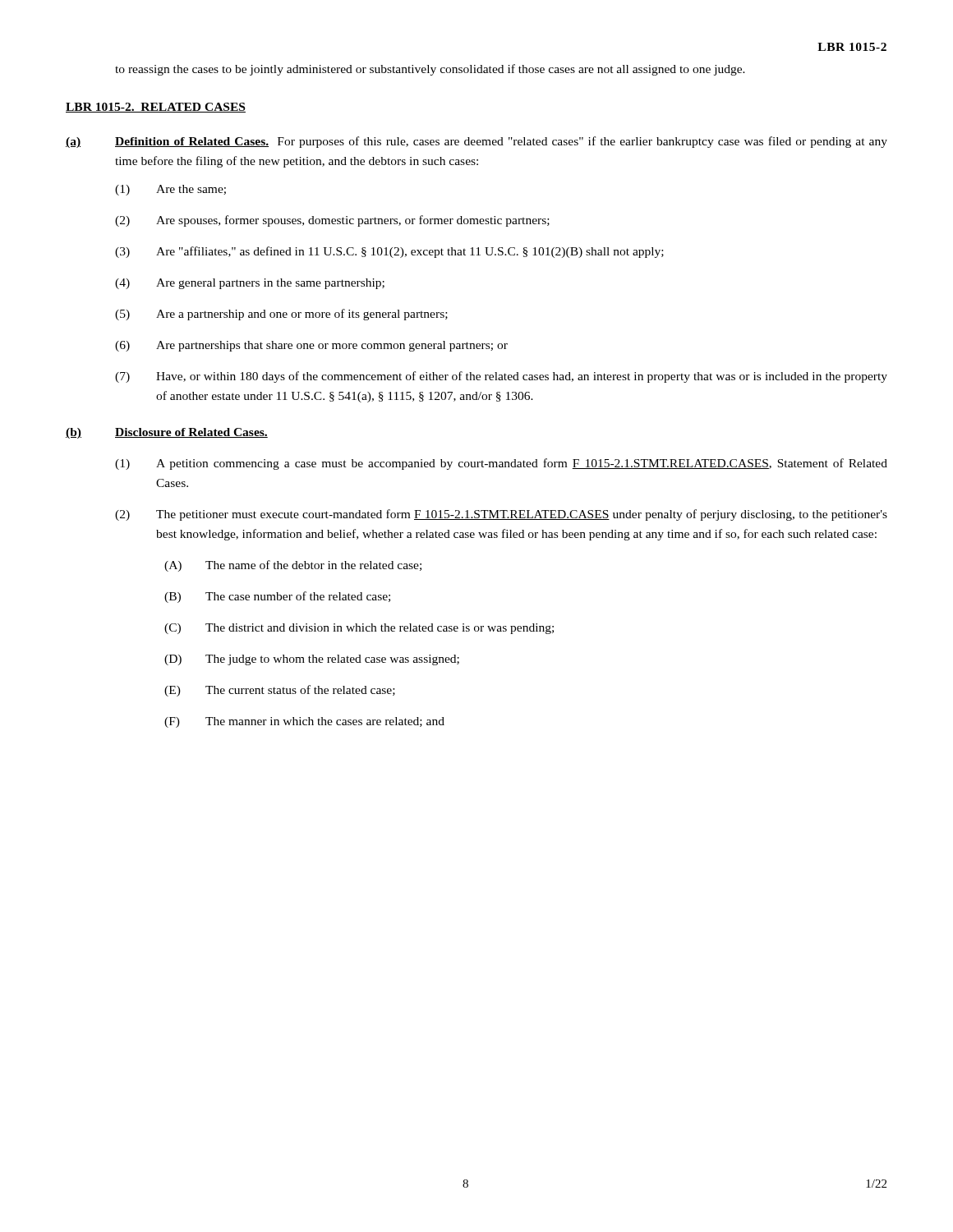953x1232 pixels.
Task: Click on the list item that reads "(2) Are spouses,"
Action: pyautogui.click(x=501, y=220)
